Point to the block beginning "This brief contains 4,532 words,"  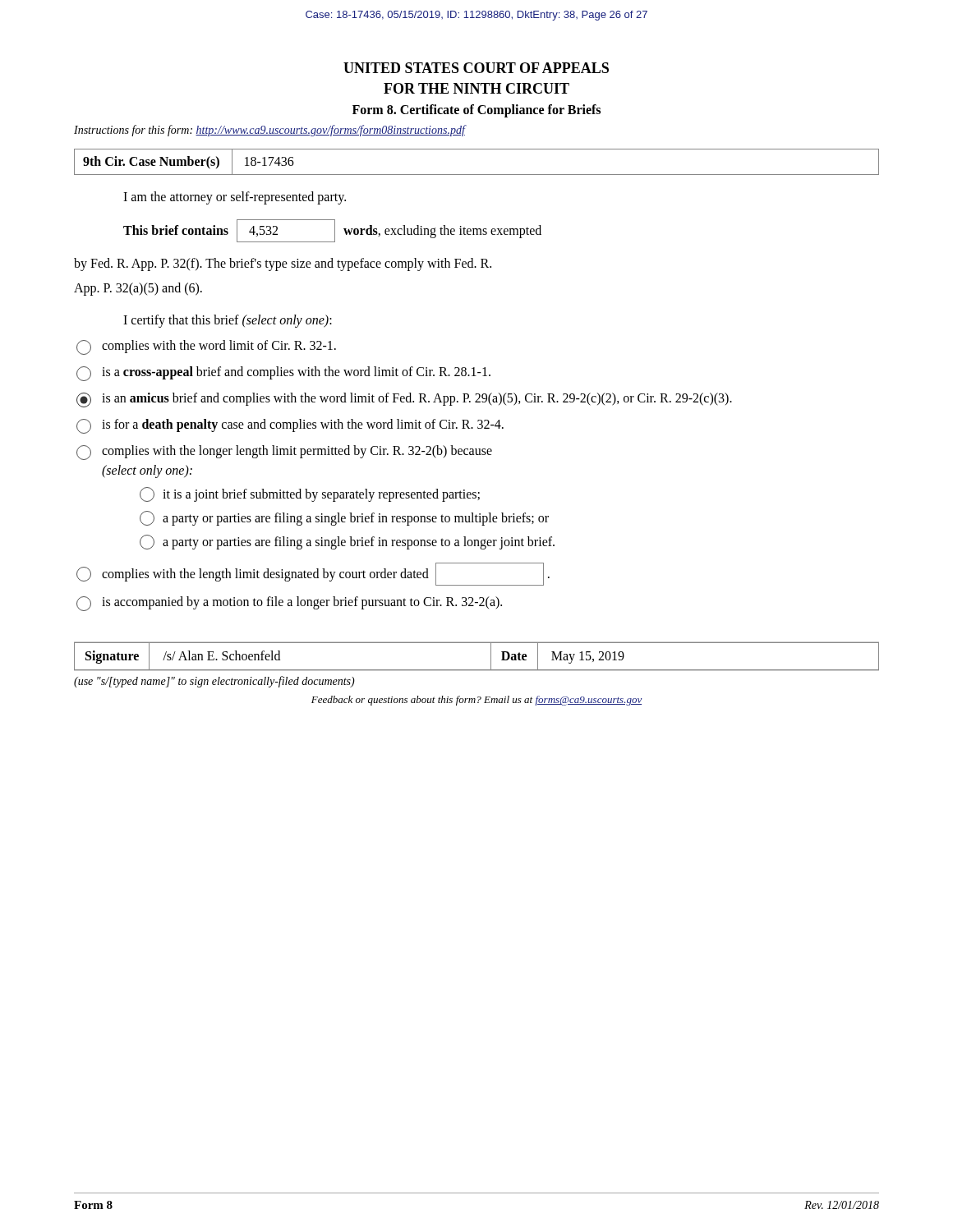point(332,231)
